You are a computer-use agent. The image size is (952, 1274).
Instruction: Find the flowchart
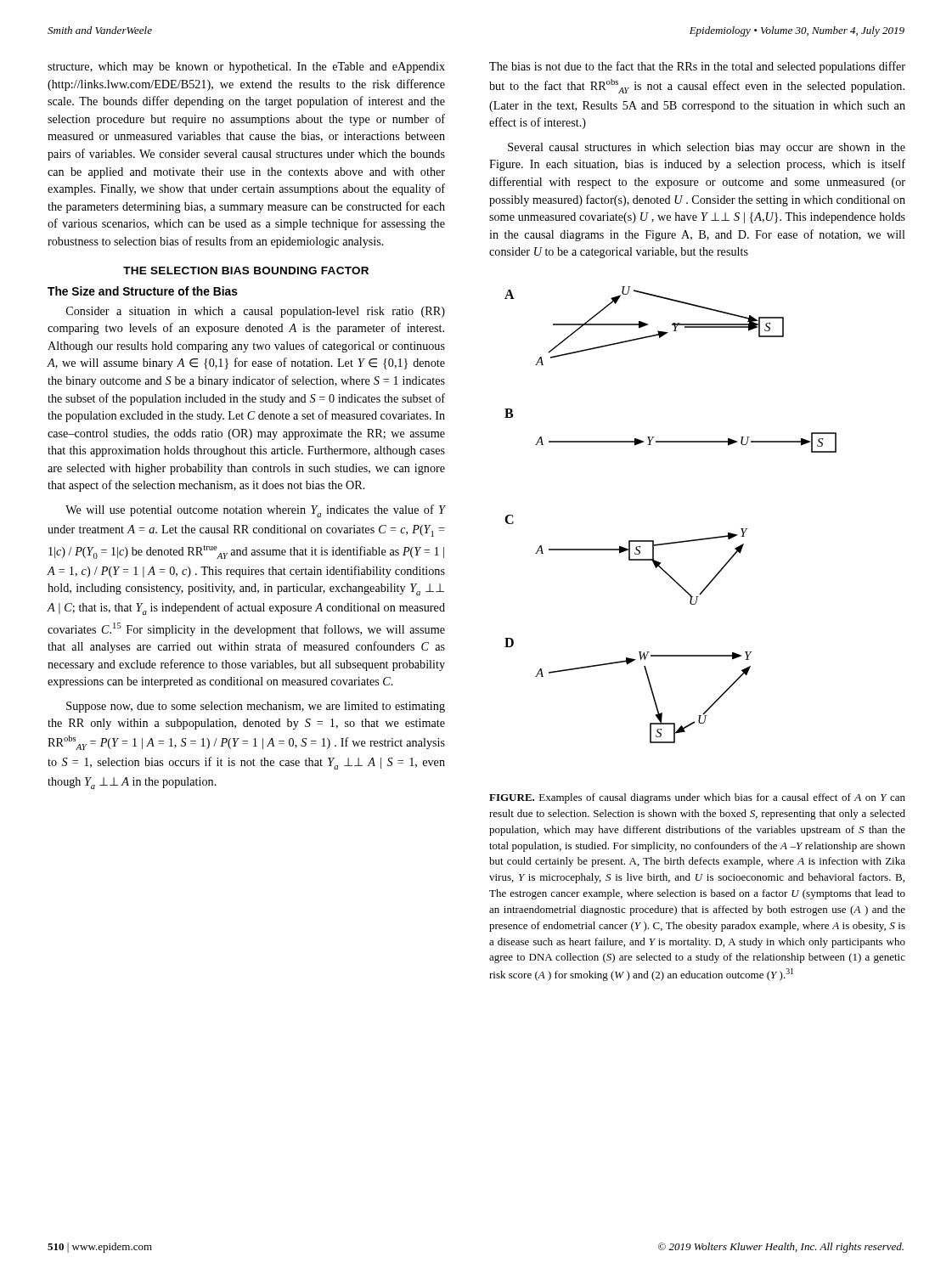click(x=697, y=530)
